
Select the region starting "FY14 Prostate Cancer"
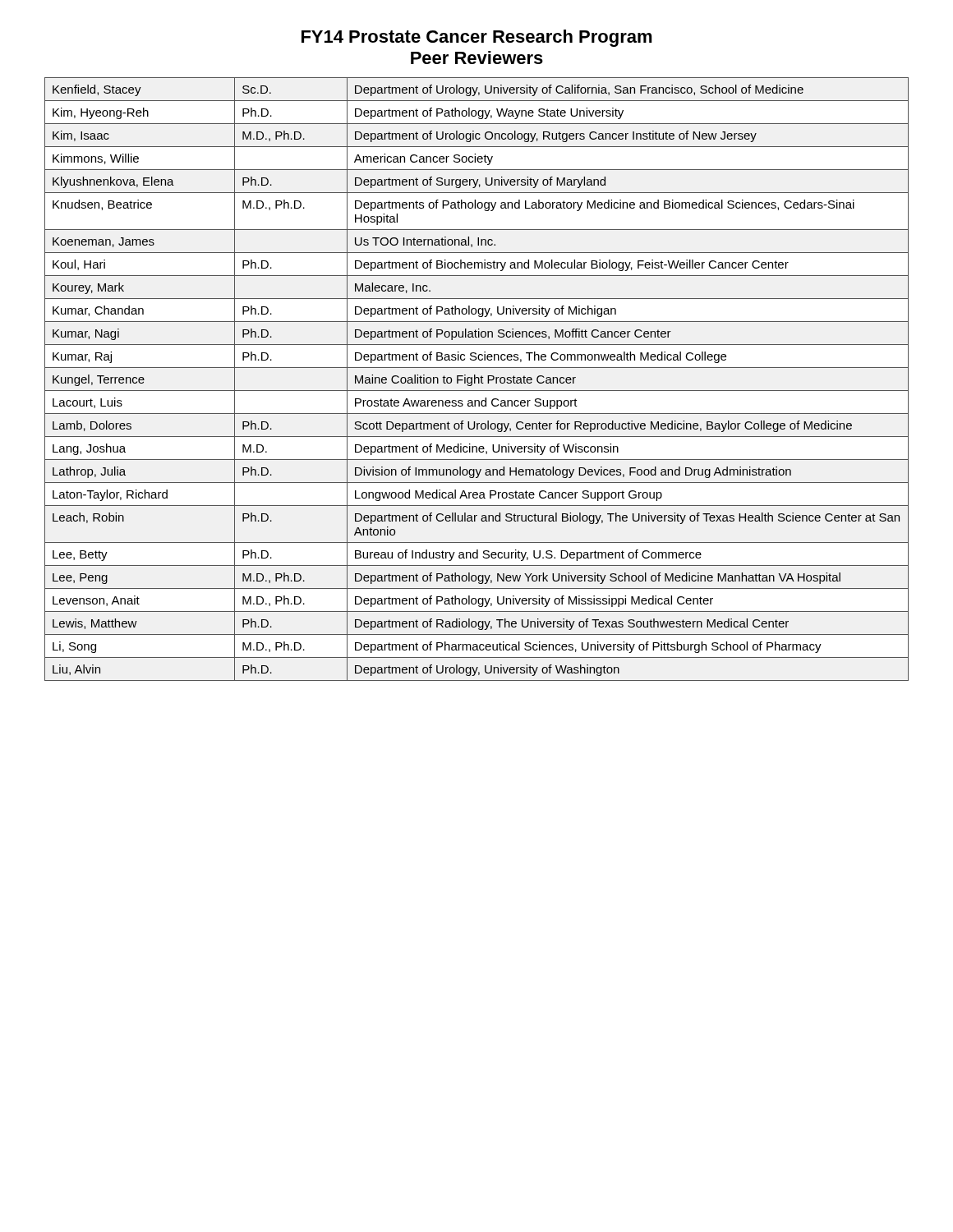[x=476, y=48]
